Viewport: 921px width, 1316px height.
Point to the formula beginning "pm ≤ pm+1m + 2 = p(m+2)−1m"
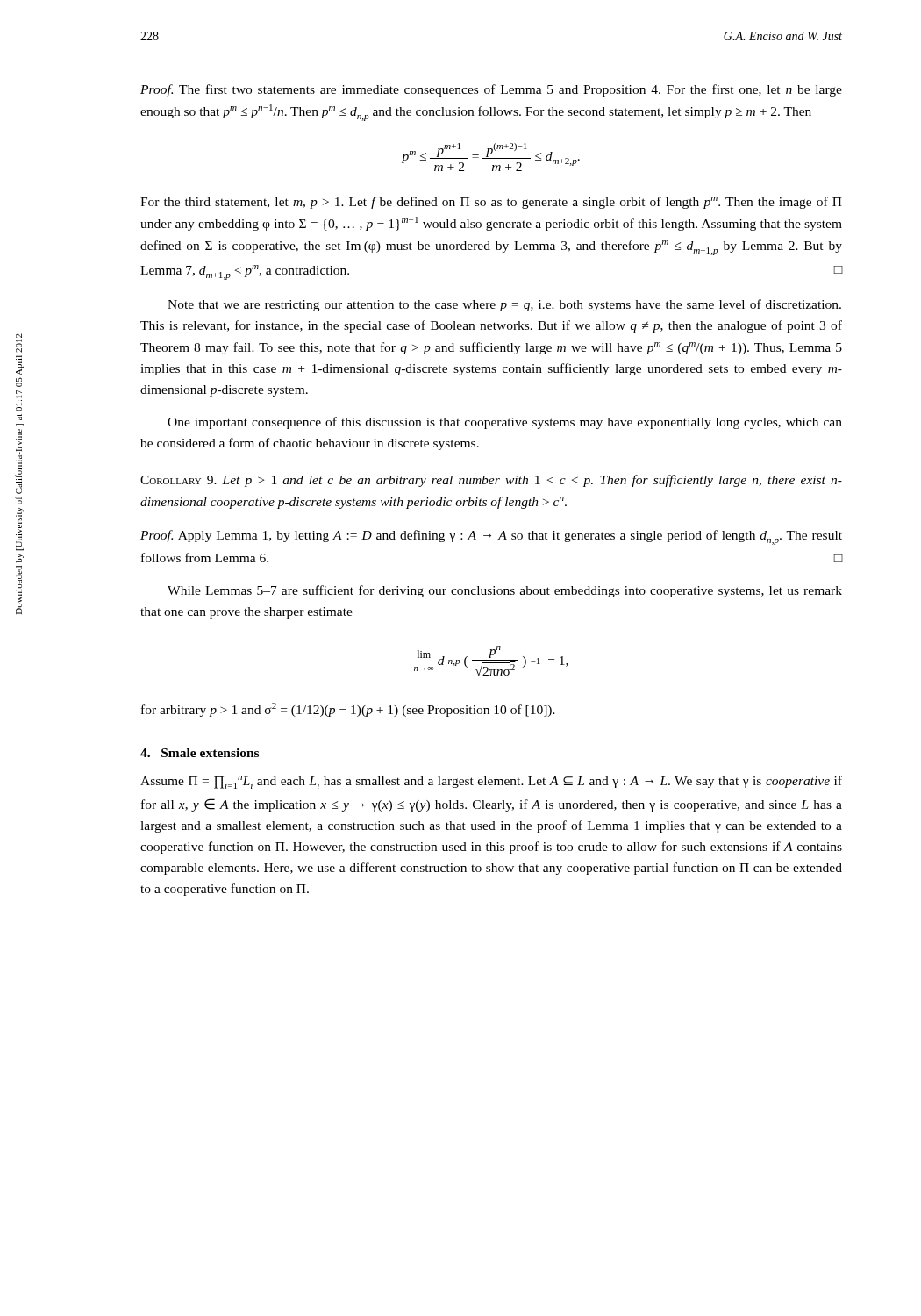click(x=491, y=157)
